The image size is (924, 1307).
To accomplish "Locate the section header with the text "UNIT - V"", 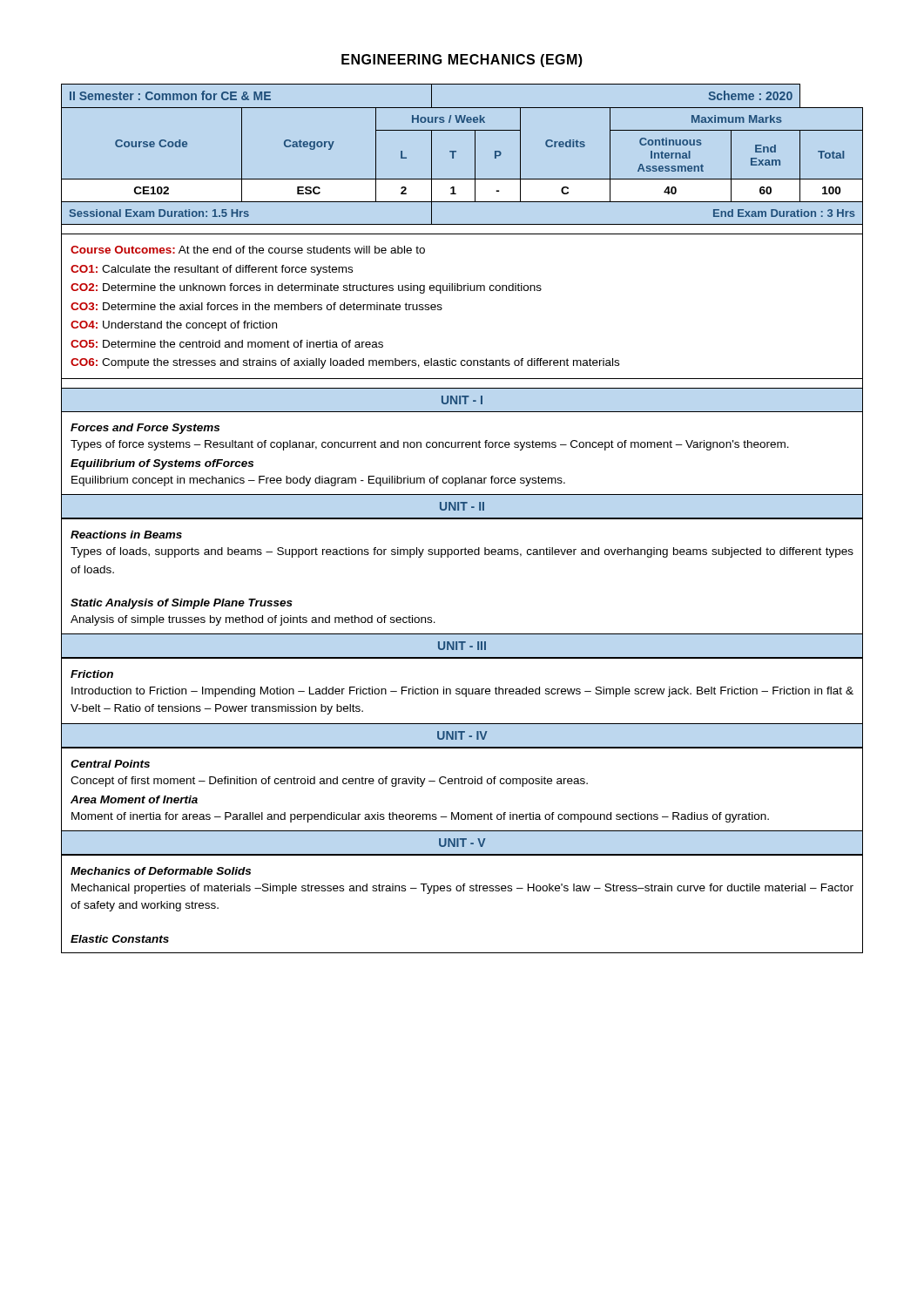I will pos(462,843).
